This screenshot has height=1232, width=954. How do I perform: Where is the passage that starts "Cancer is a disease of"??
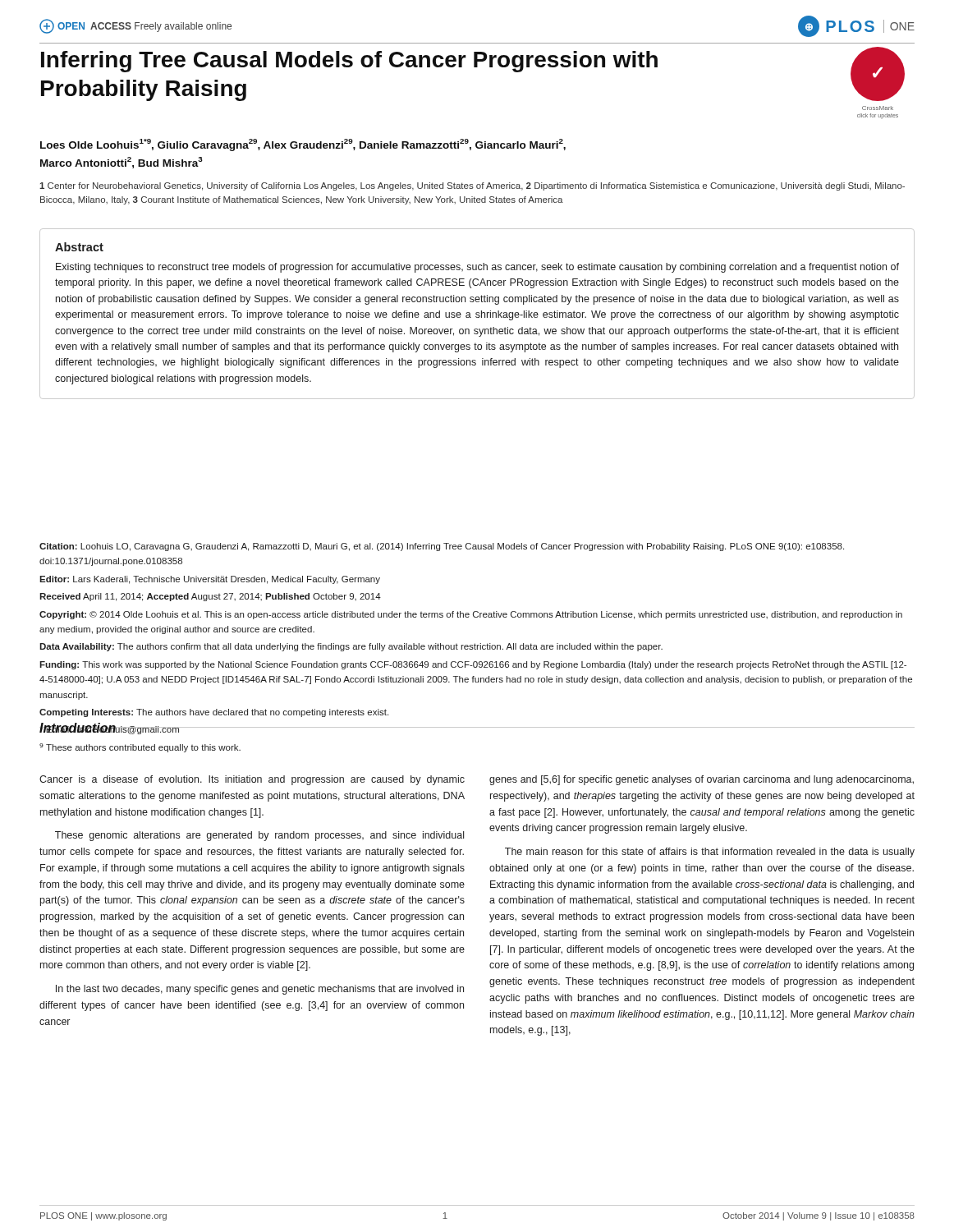tap(252, 901)
